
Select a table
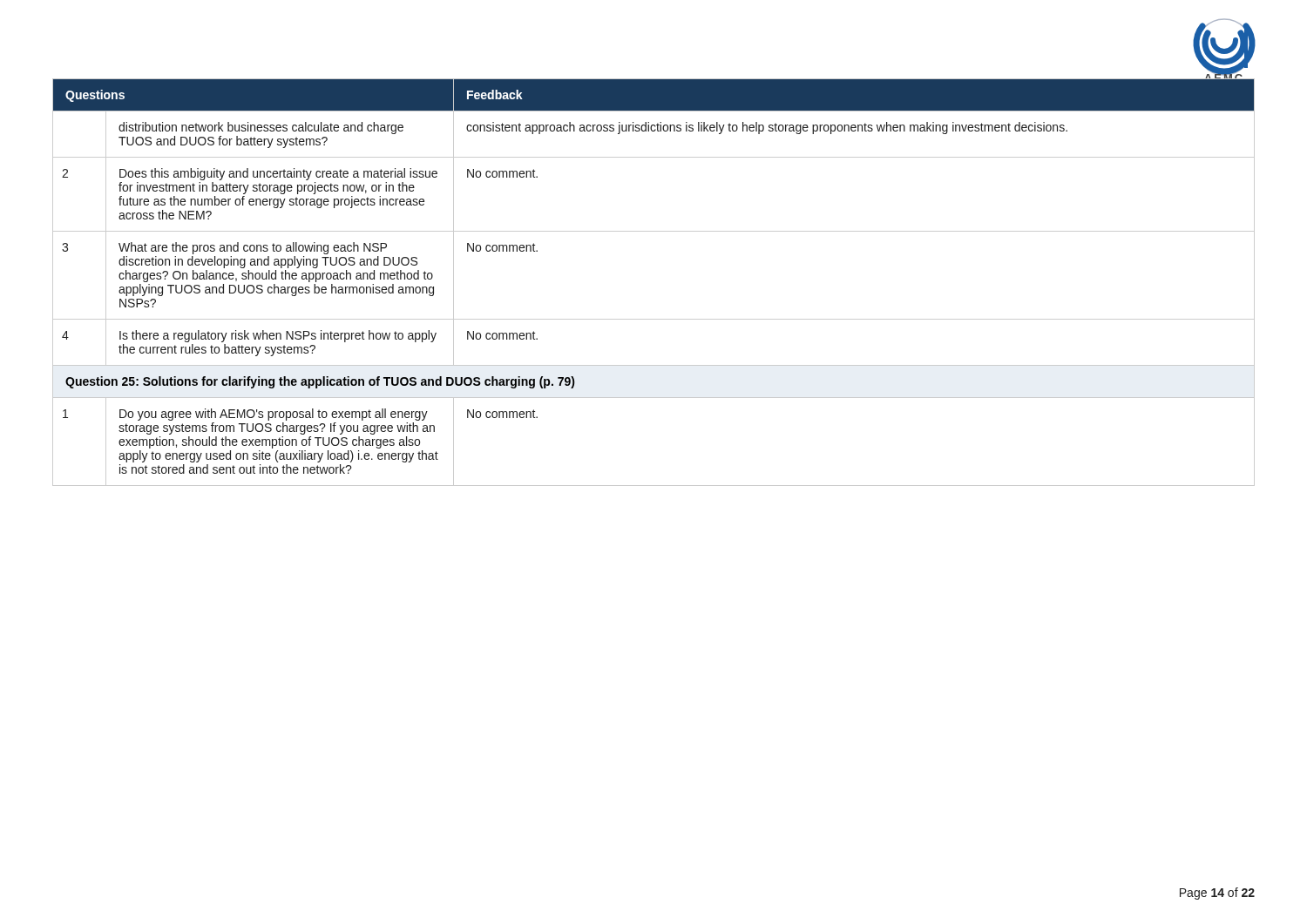pyautogui.click(x=654, y=282)
